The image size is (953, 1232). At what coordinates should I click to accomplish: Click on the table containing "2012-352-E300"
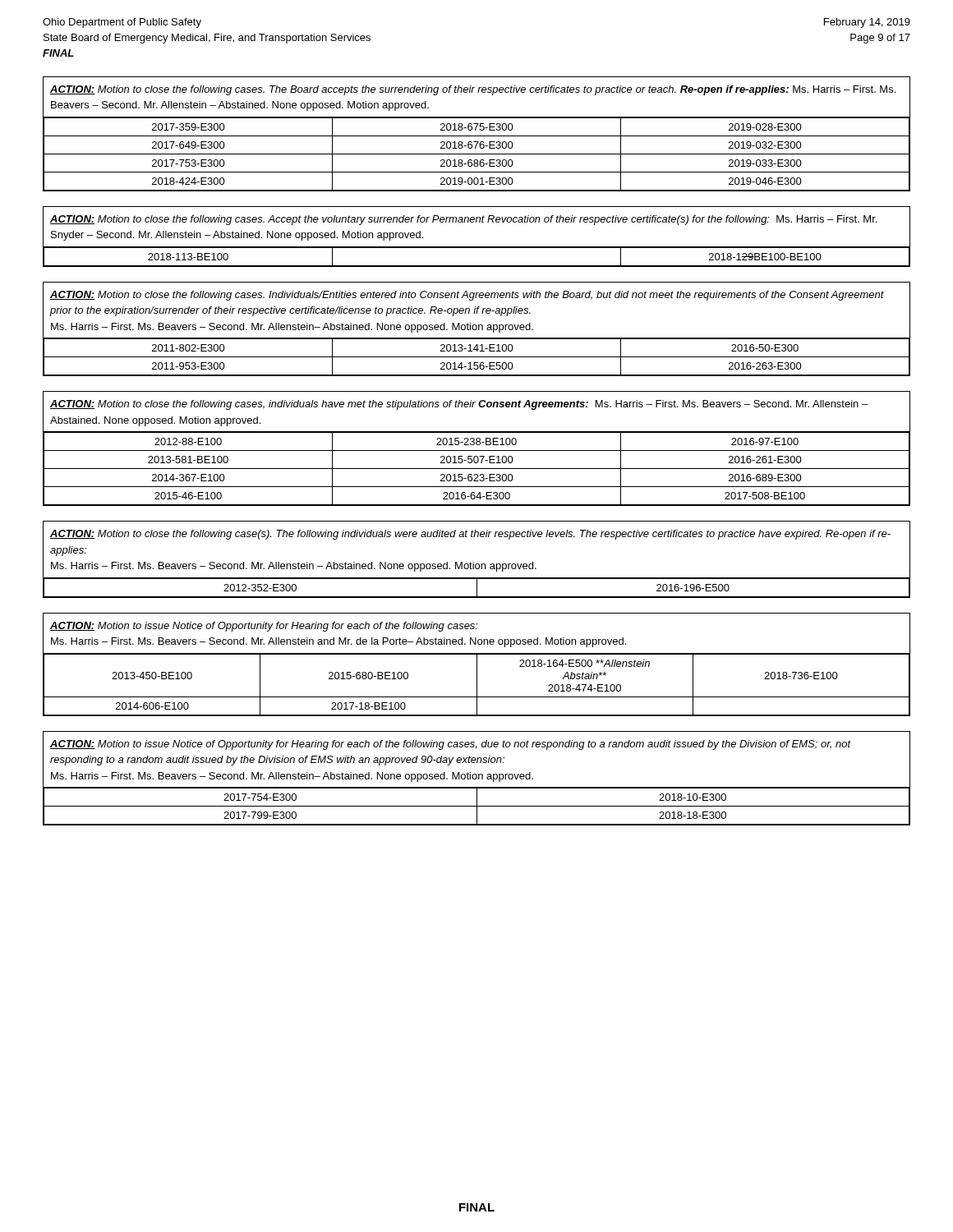click(476, 587)
